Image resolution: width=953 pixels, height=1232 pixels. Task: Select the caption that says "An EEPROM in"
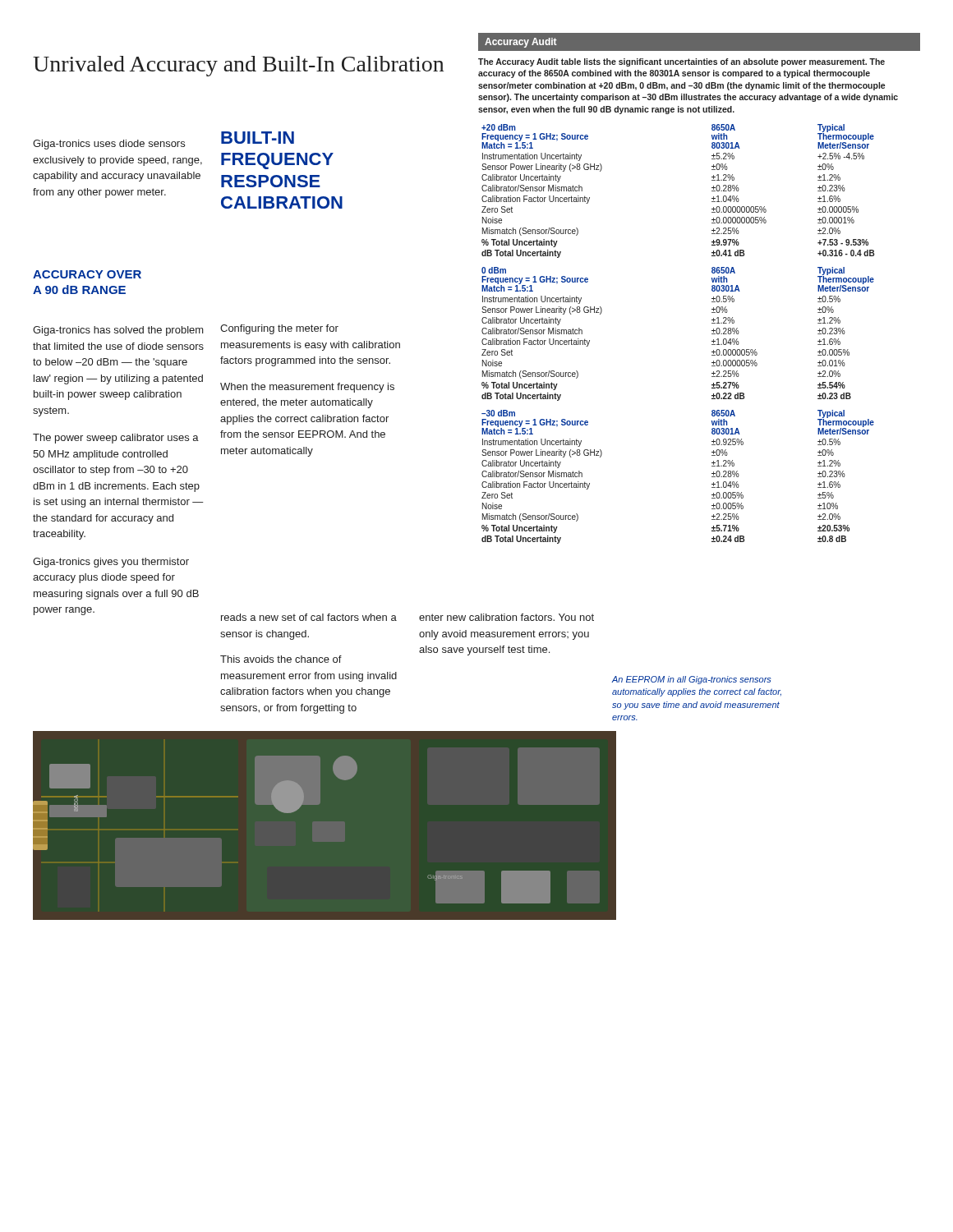coord(700,699)
